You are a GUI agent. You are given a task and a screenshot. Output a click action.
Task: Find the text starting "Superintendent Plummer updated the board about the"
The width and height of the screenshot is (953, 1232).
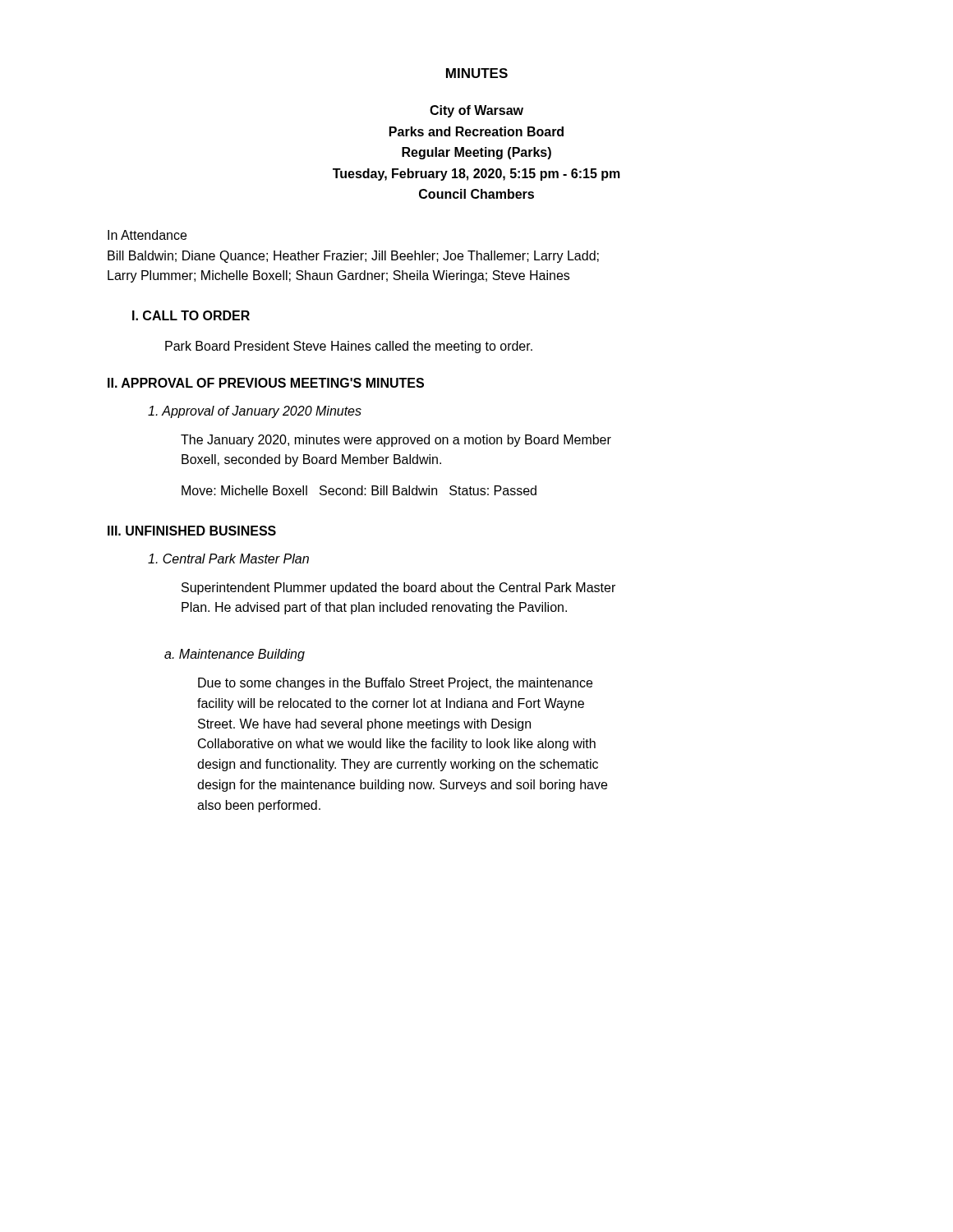pyautogui.click(x=398, y=597)
